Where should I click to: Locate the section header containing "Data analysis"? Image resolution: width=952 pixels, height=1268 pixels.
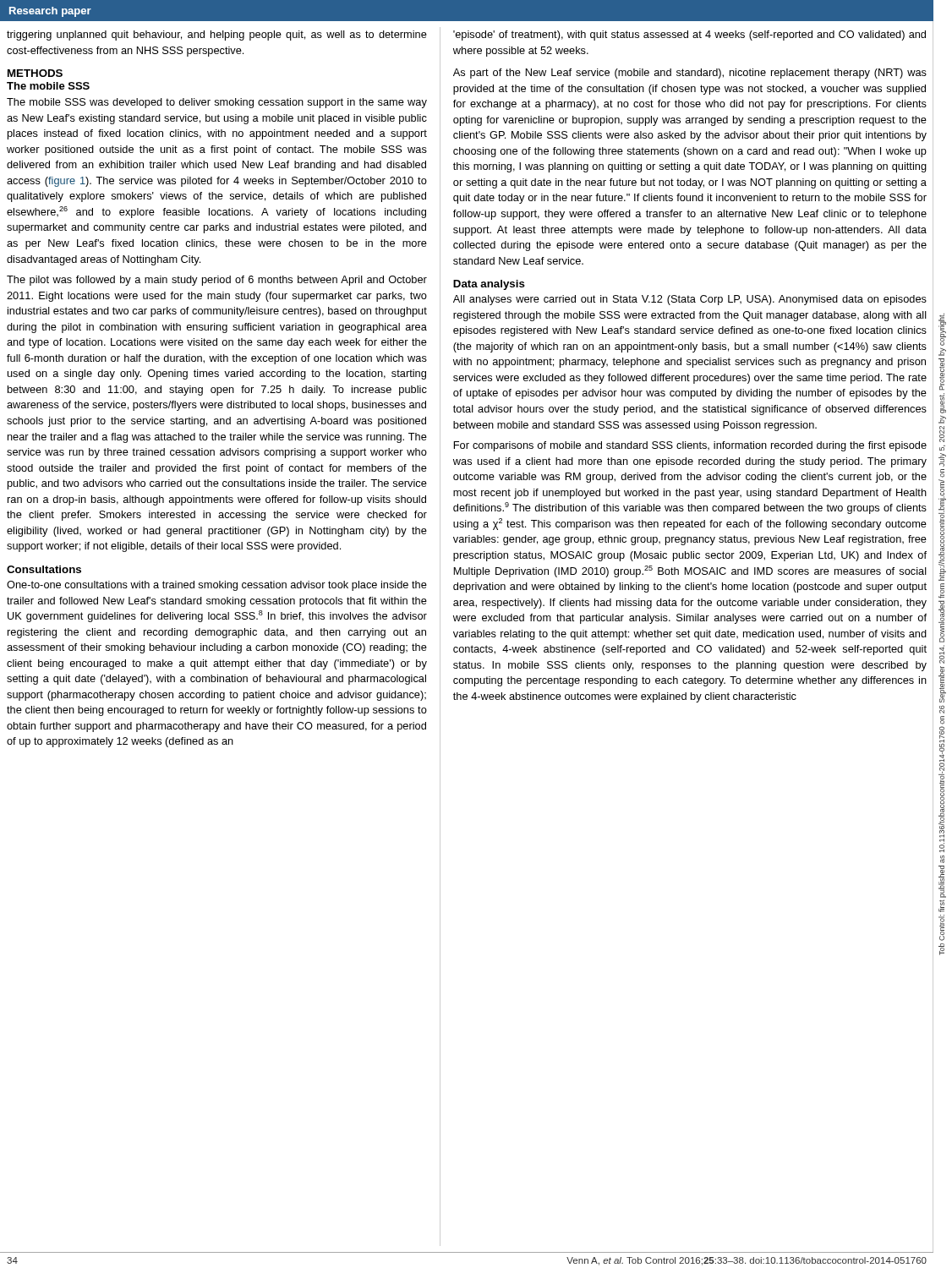point(489,284)
